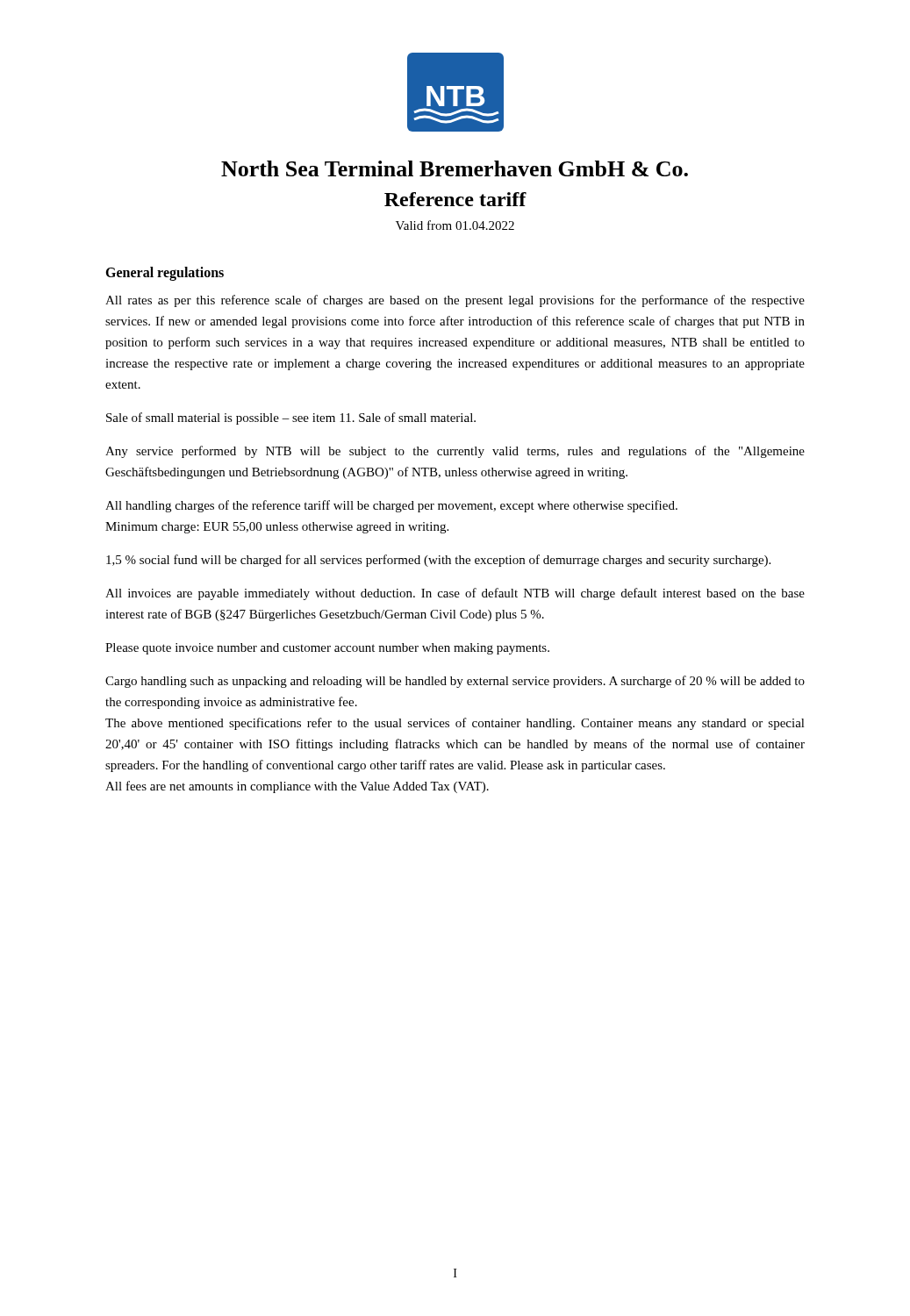Click on the region starting "All invoices are payable immediately"

coord(455,604)
